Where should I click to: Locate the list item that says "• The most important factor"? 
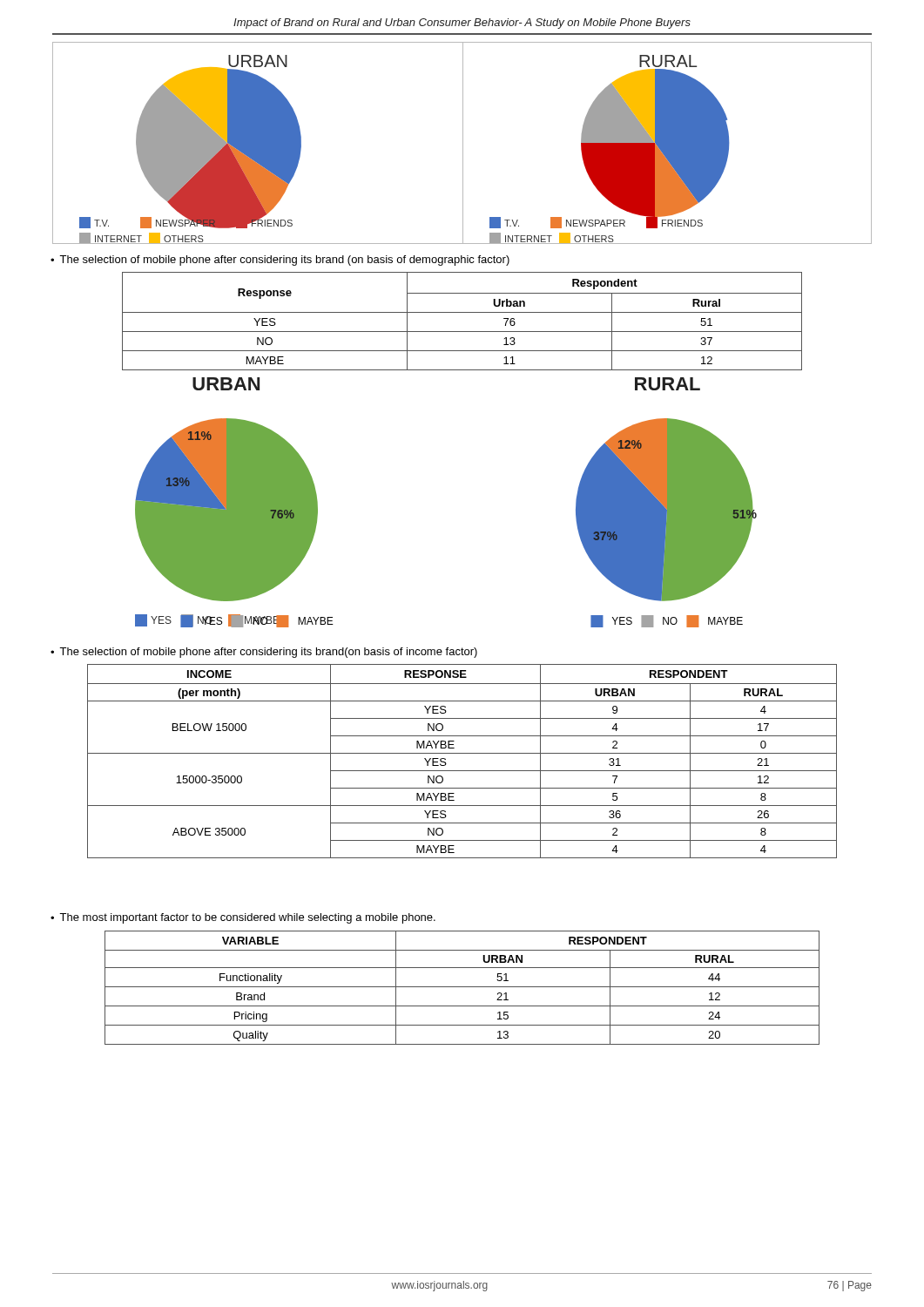coord(243,918)
